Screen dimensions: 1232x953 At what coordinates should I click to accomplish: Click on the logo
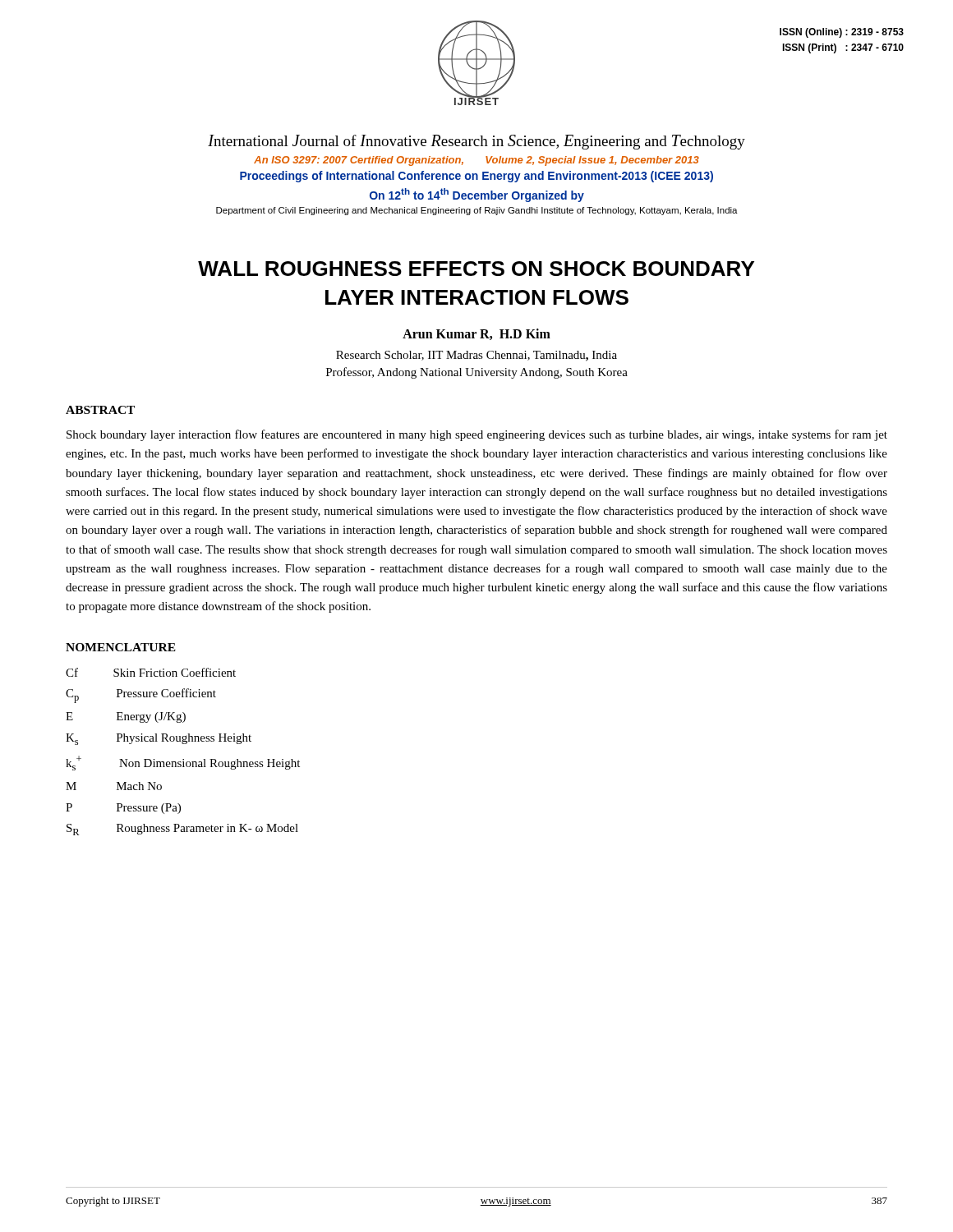click(476, 62)
